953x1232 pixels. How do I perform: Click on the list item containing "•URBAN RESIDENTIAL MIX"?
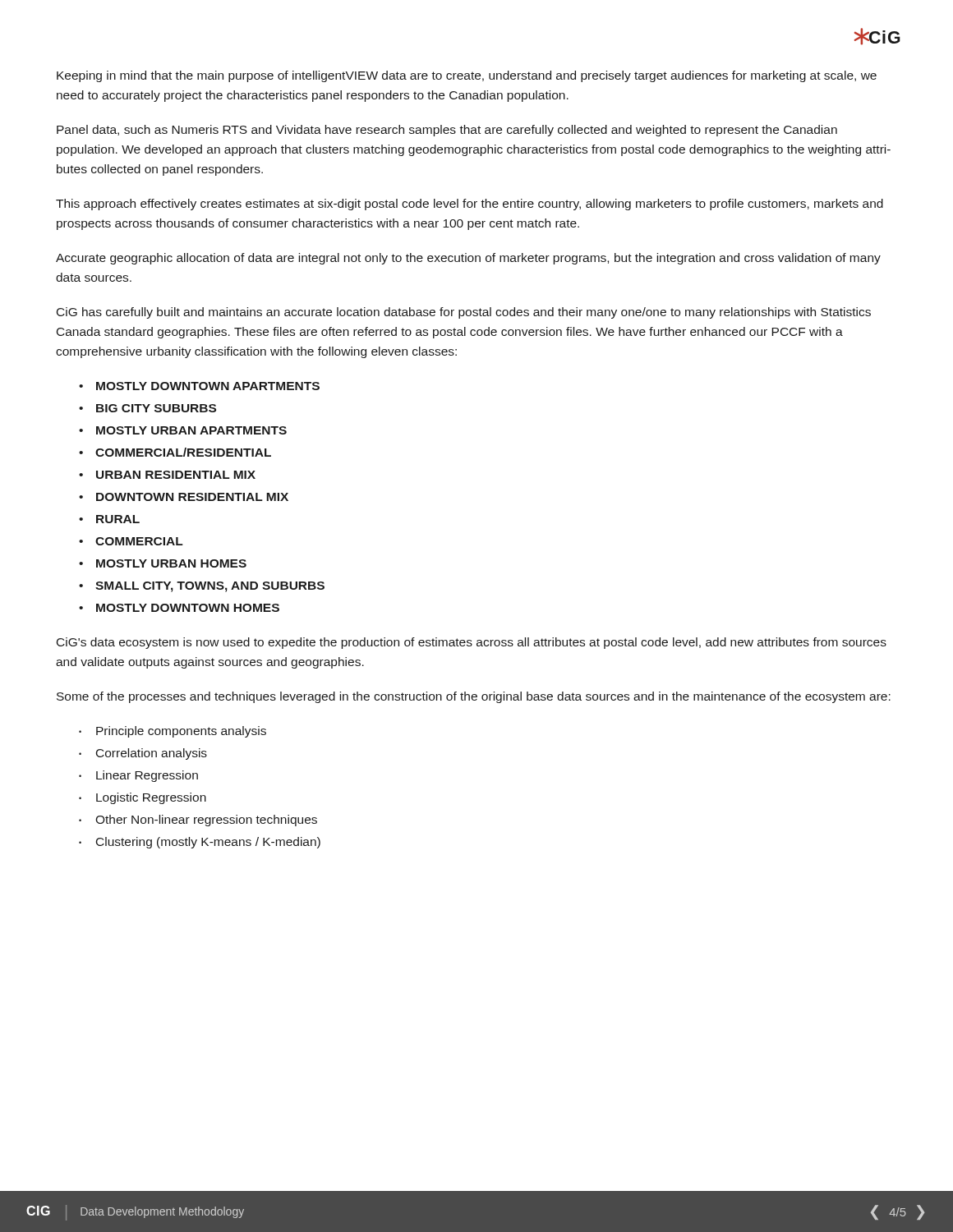(x=167, y=475)
